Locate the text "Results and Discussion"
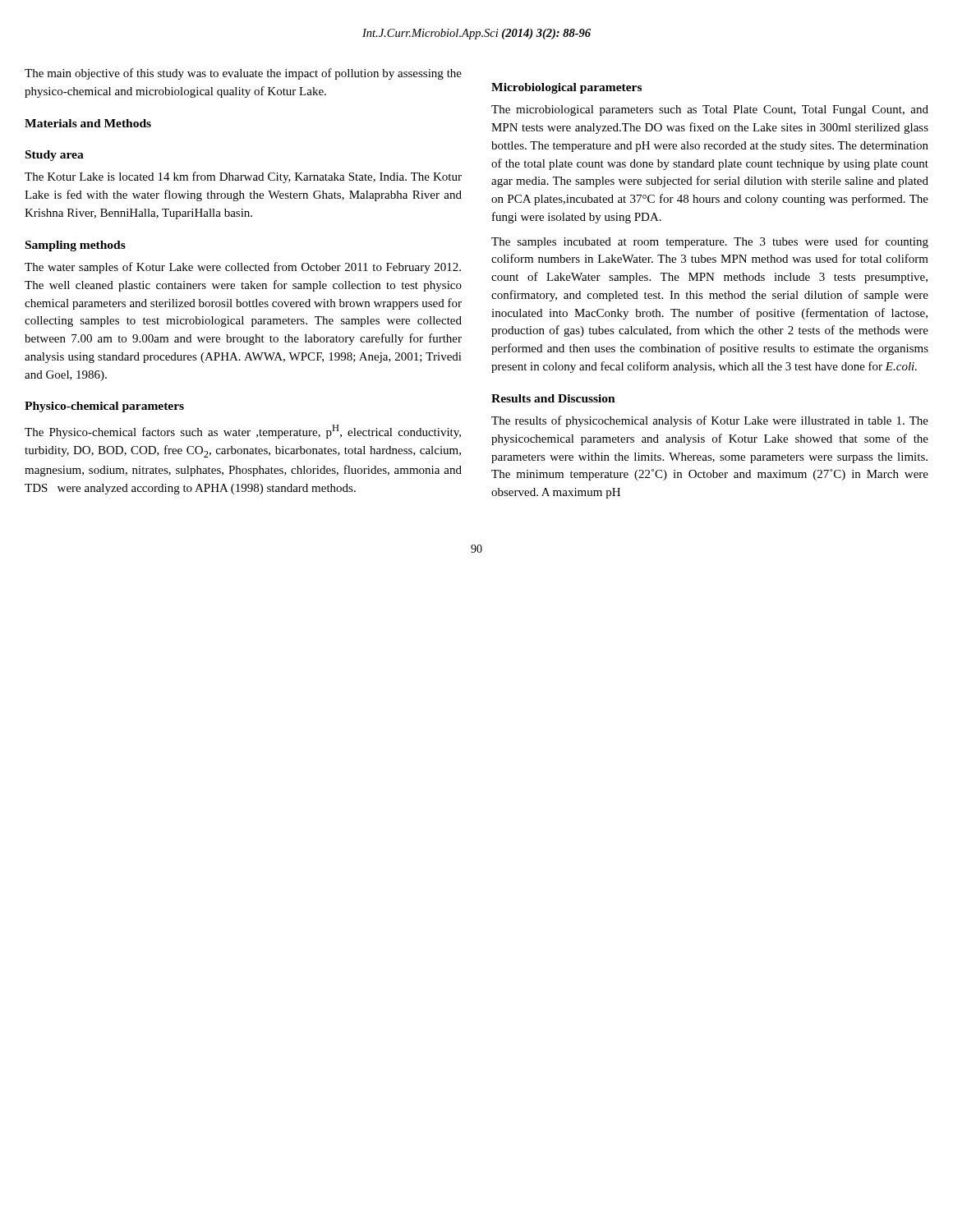This screenshot has height=1232, width=953. click(x=553, y=398)
